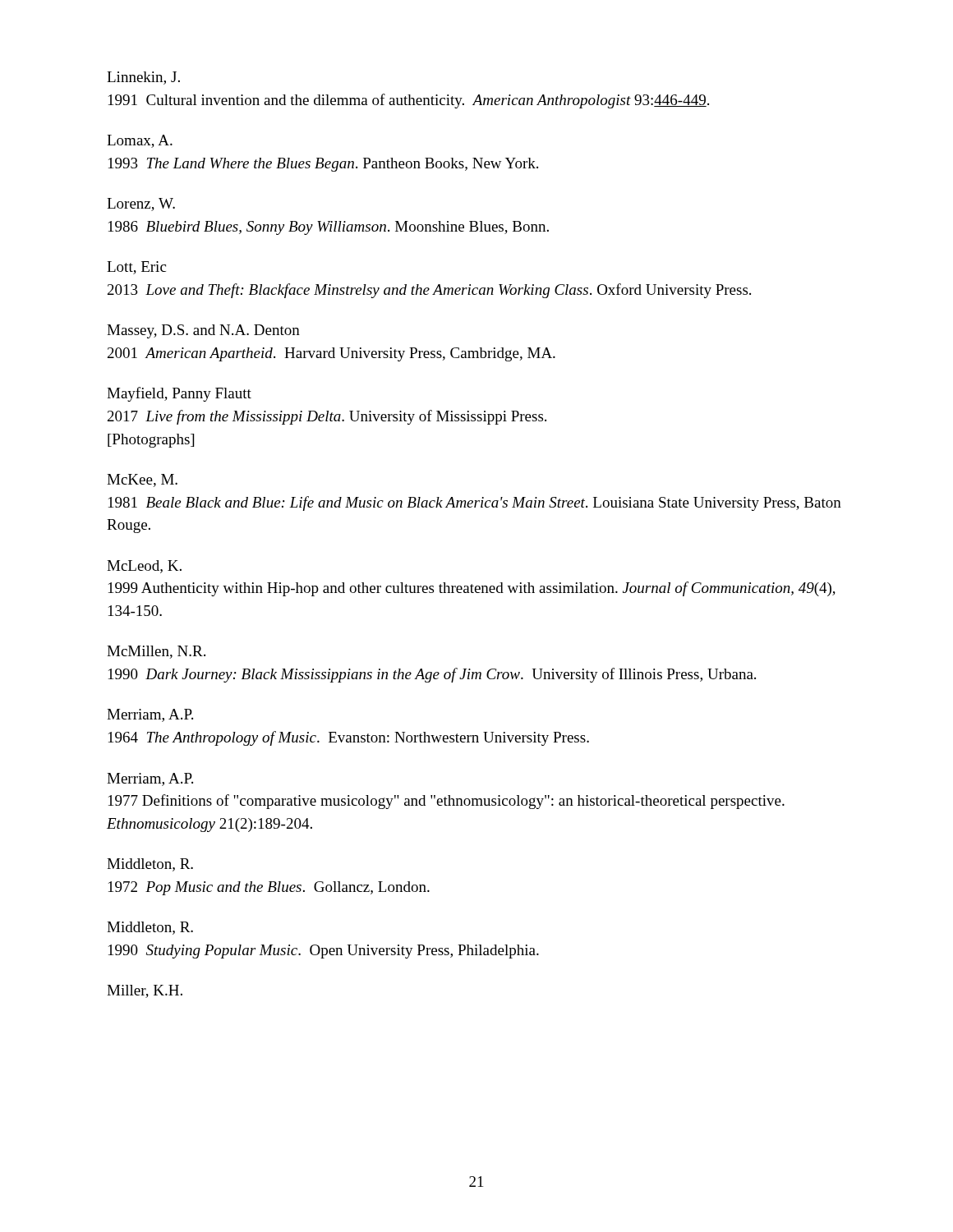Locate the block starting "McMillen, N.R. 1990 Dark"
This screenshot has height=1232, width=953.
(476, 663)
